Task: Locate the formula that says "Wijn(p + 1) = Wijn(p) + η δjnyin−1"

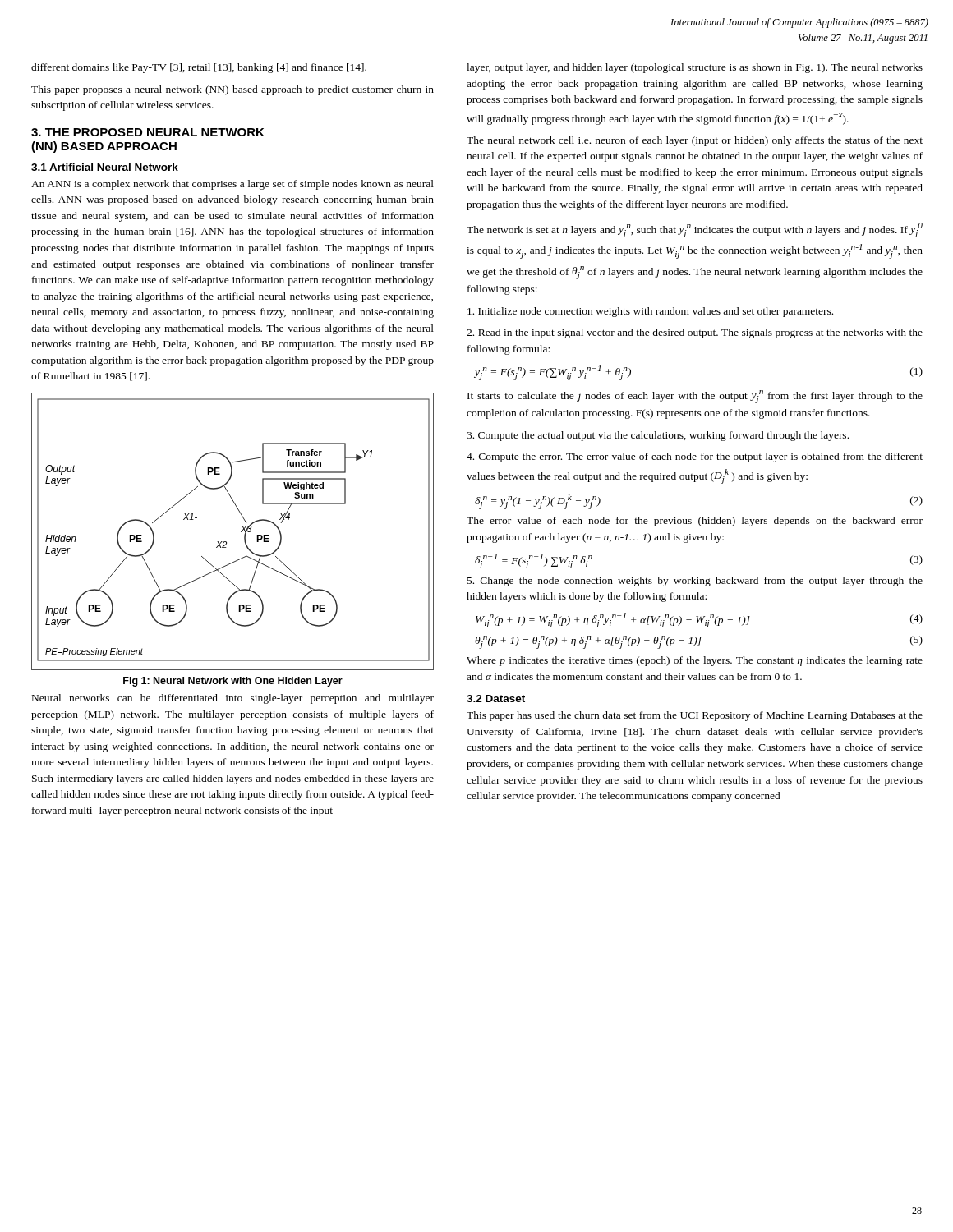Action: click(699, 629)
